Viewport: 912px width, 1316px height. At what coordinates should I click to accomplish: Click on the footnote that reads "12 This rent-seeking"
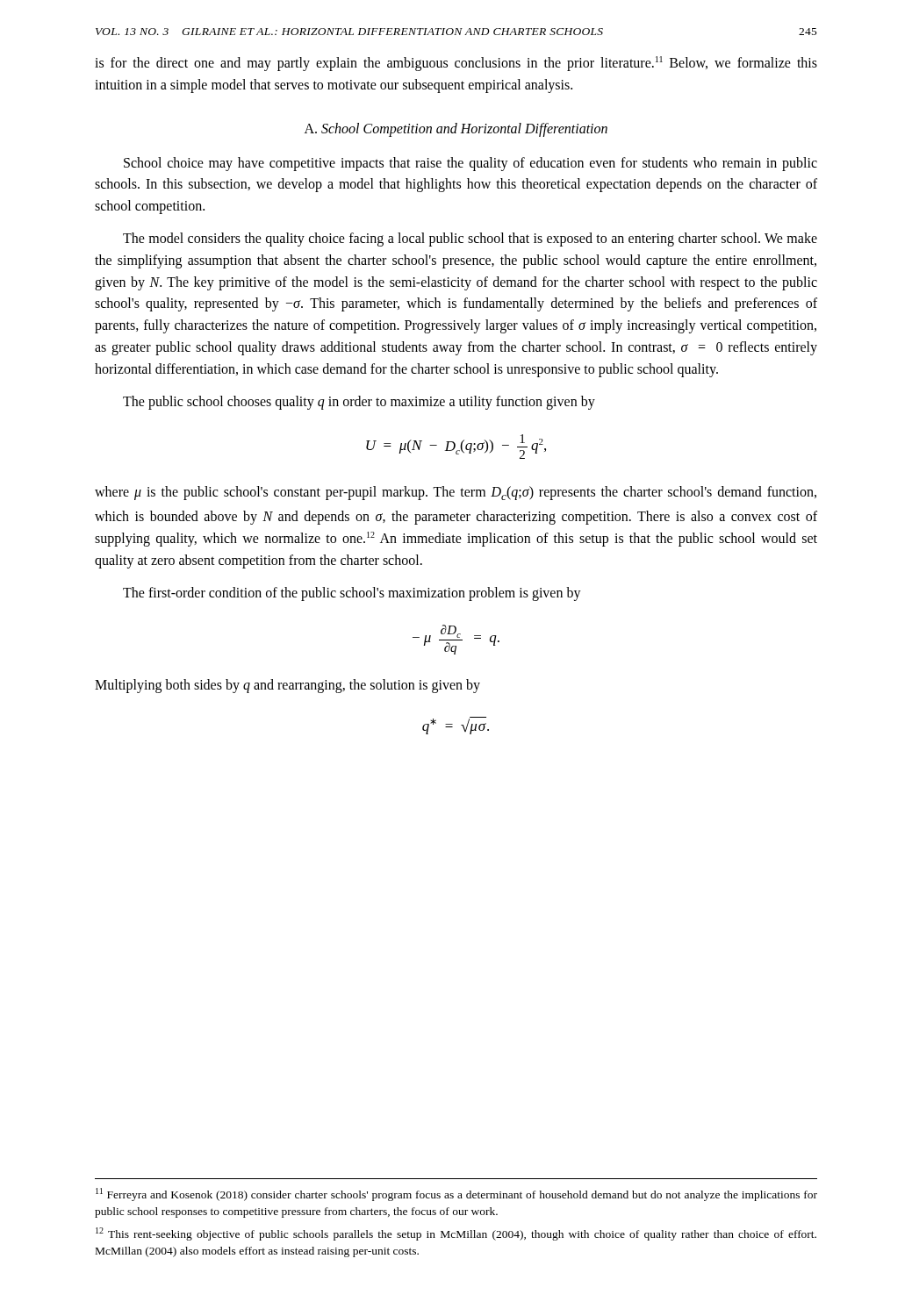tap(456, 1242)
